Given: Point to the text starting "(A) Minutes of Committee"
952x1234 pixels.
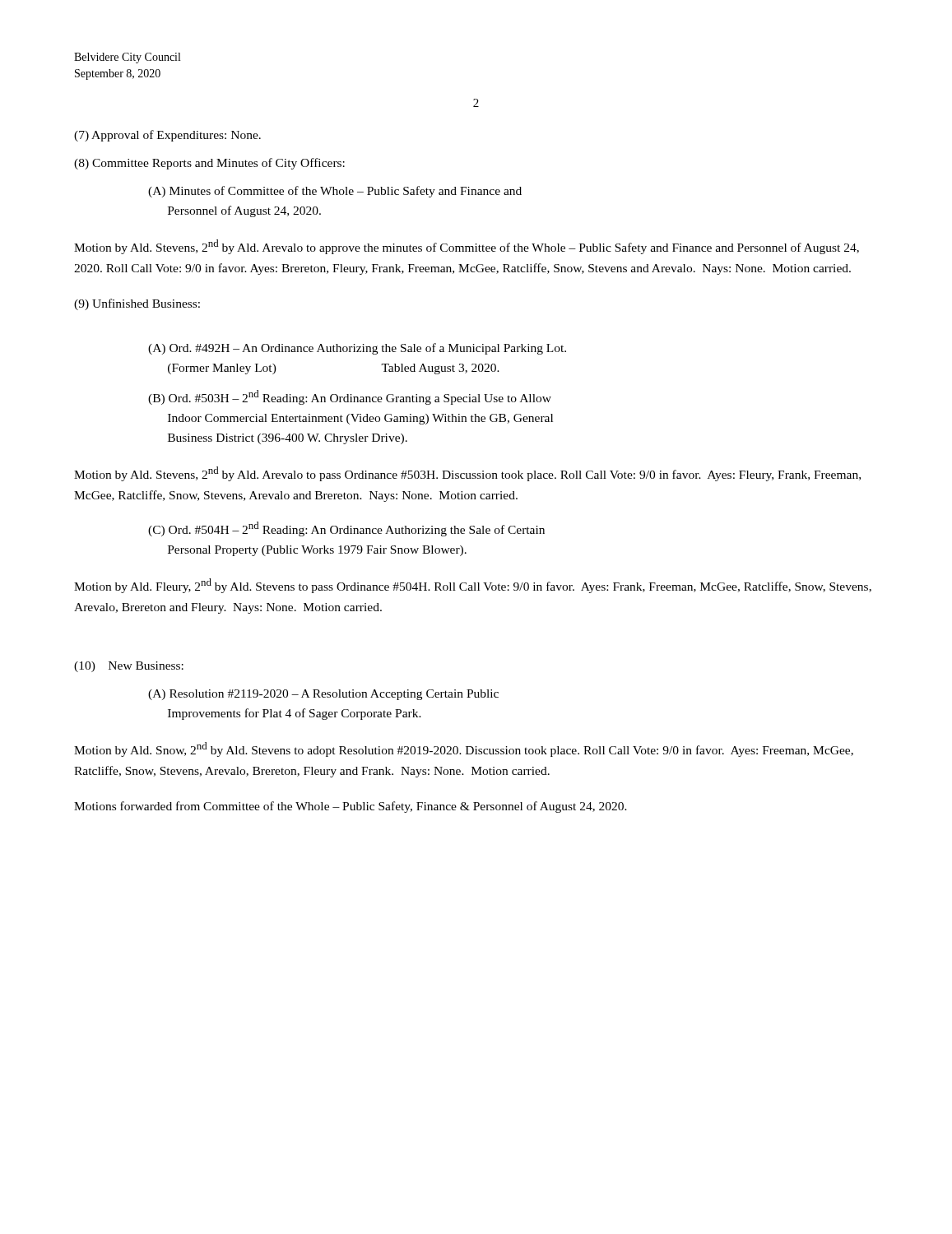Looking at the screenshot, I should point(335,201).
